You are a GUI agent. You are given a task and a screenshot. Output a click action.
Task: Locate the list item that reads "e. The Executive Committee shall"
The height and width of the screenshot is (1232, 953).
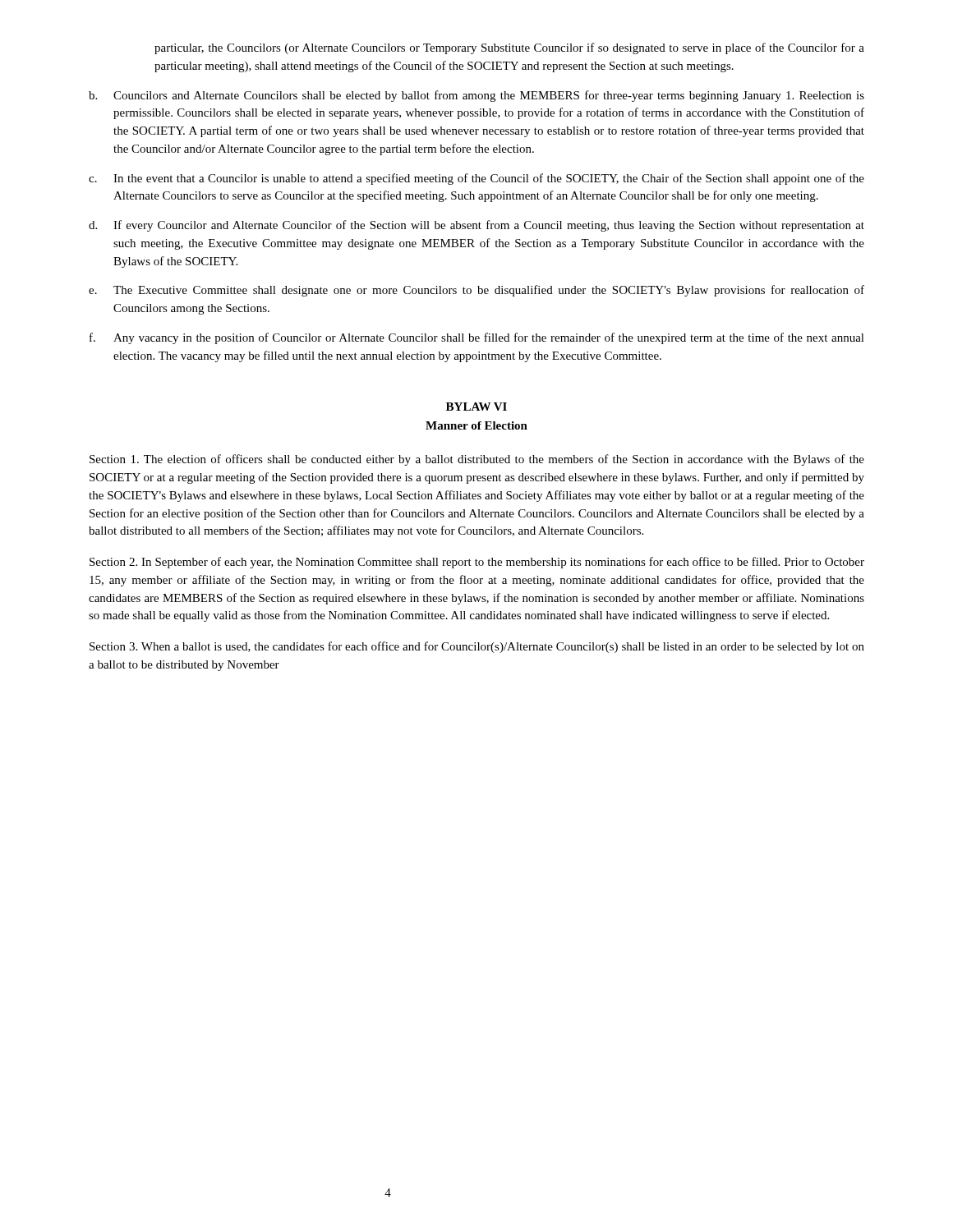(476, 300)
